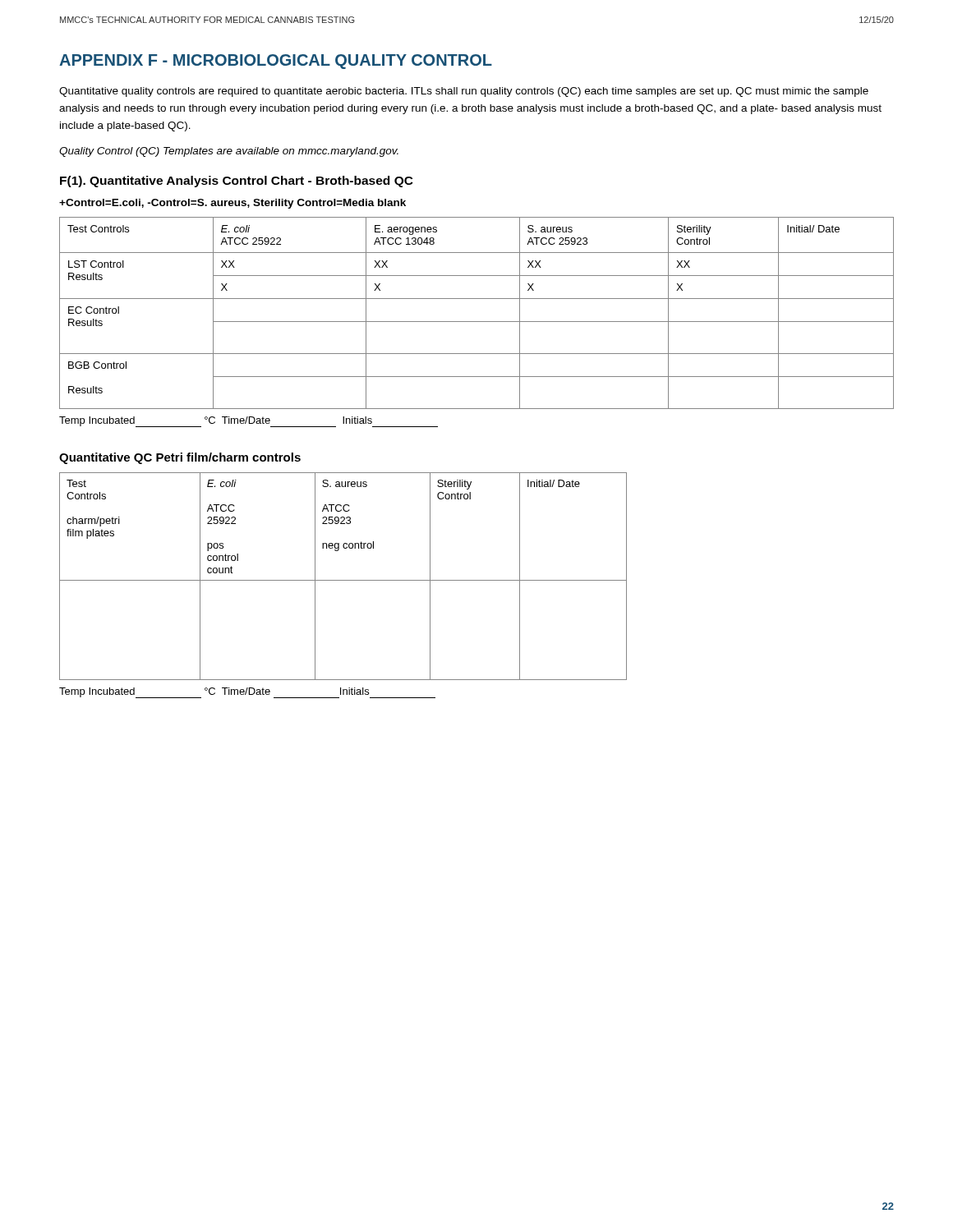
Task: Click on the title that says "APPENDIX F - MICROBIOLOGICAL QUALITY CONTROL"
Action: pyautogui.click(x=276, y=60)
